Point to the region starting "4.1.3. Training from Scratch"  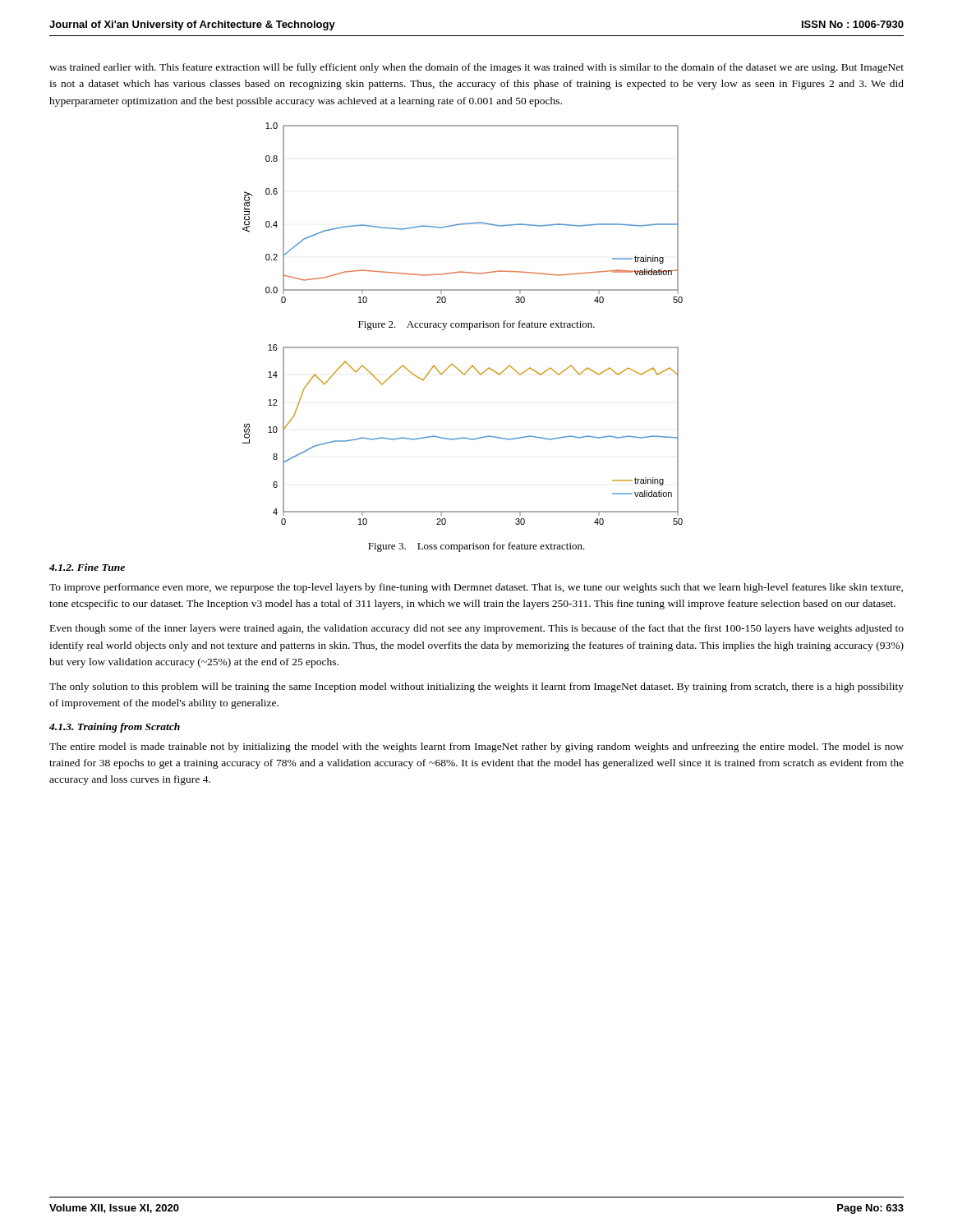pyautogui.click(x=115, y=726)
